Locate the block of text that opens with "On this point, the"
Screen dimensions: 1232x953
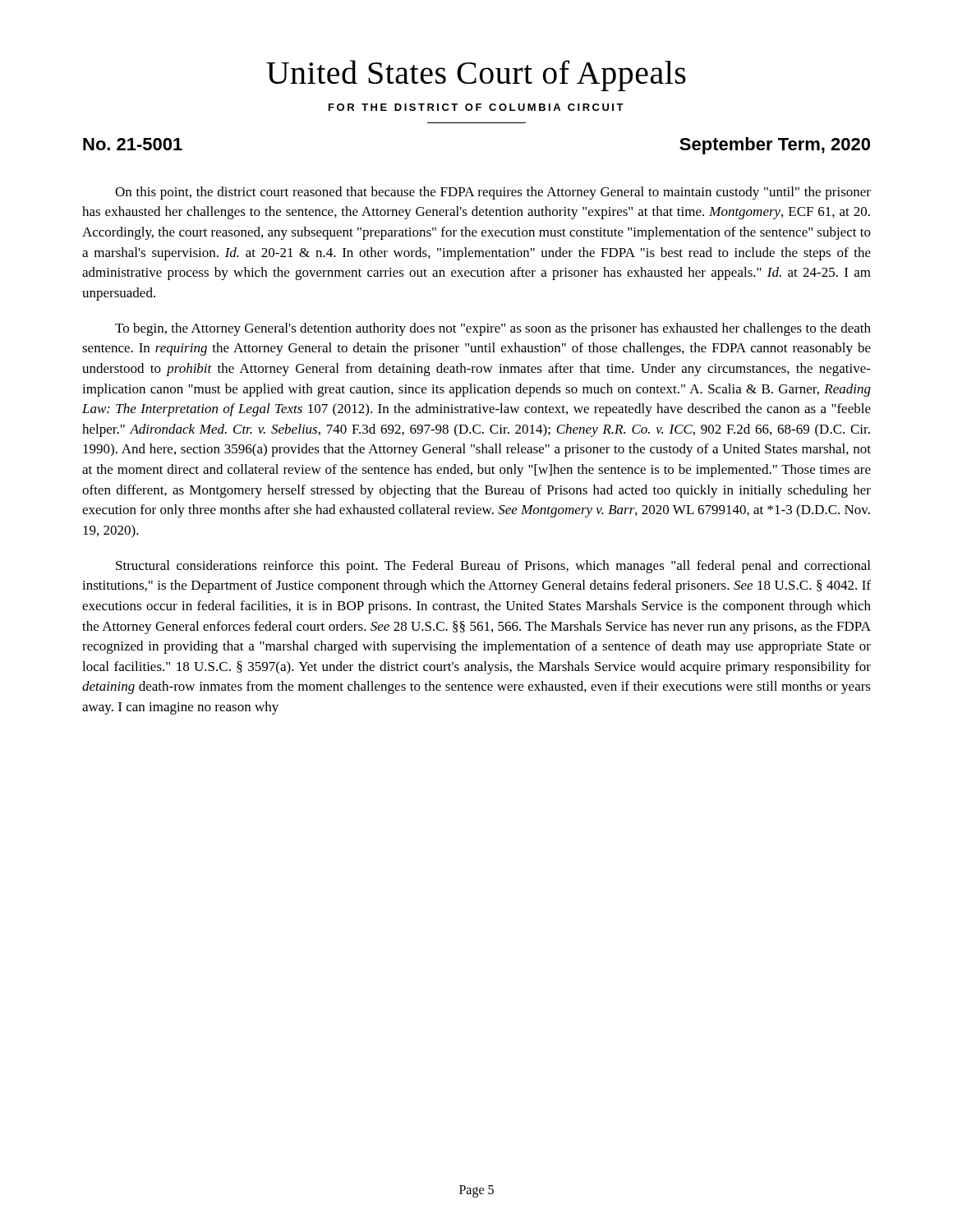476,243
